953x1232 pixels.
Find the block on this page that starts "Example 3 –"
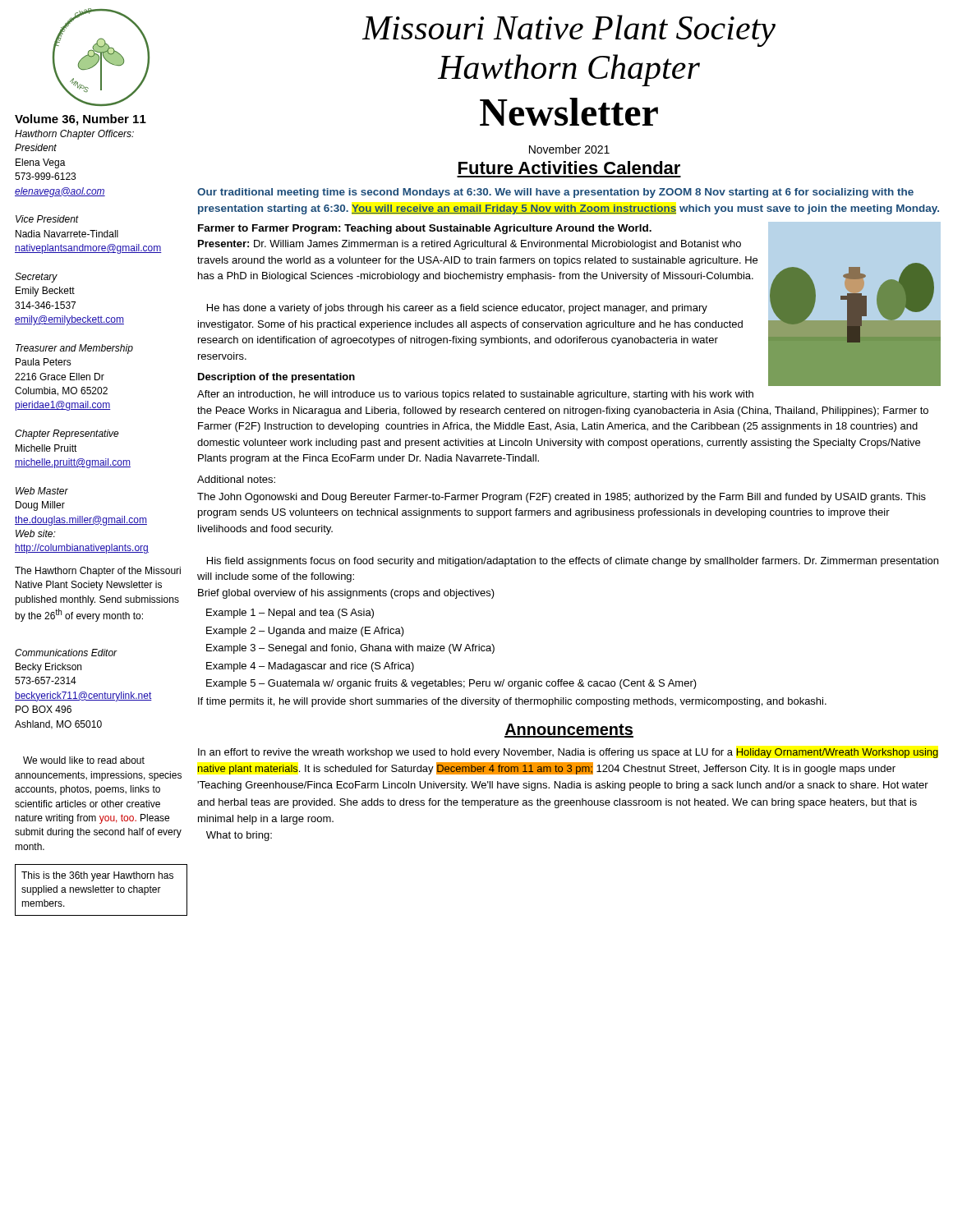point(350,648)
